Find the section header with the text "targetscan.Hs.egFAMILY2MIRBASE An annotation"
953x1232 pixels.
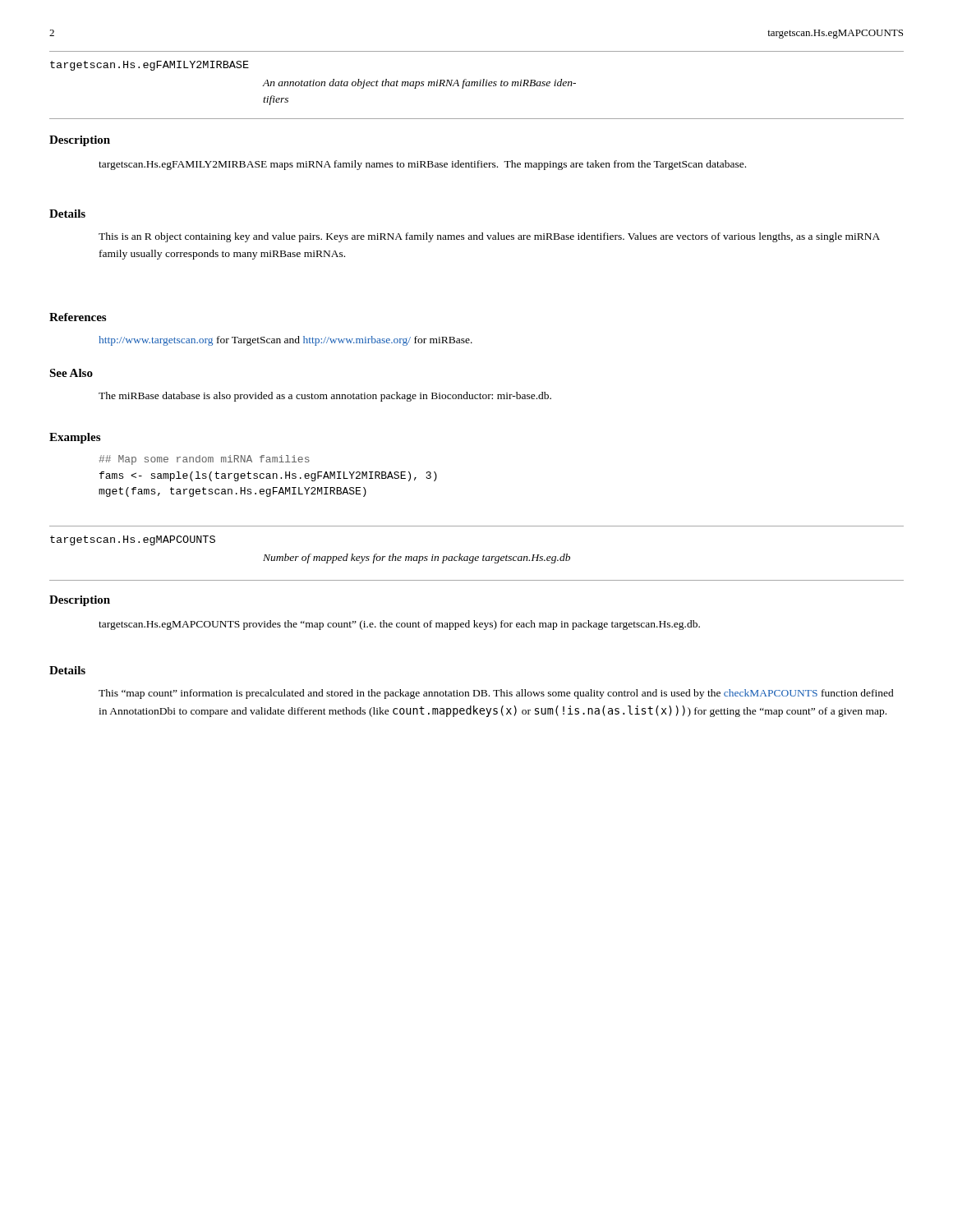(x=476, y=83)
